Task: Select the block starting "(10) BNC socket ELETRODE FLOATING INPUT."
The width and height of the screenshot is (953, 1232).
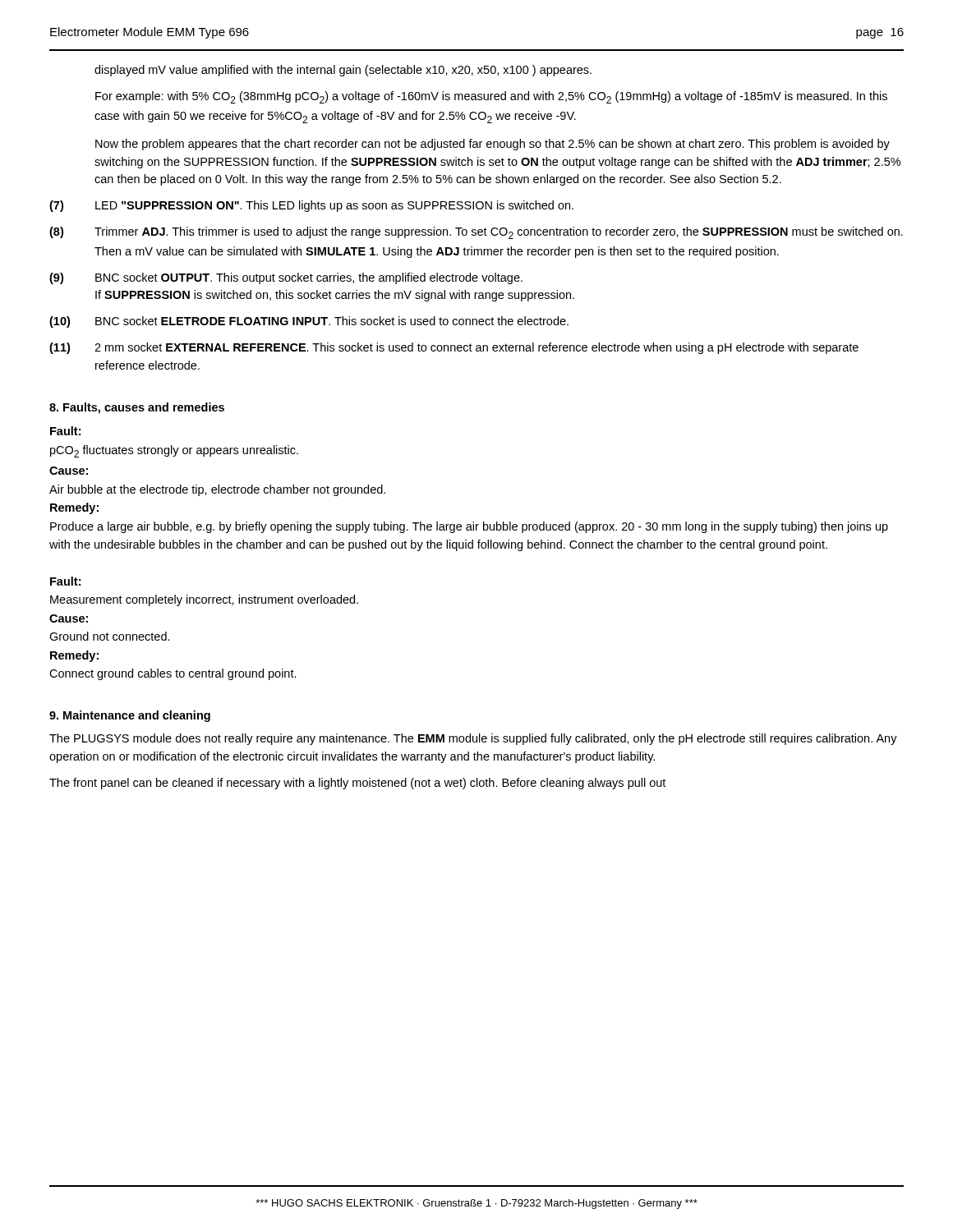Action: pyautogui.click(x=476, y=322)
